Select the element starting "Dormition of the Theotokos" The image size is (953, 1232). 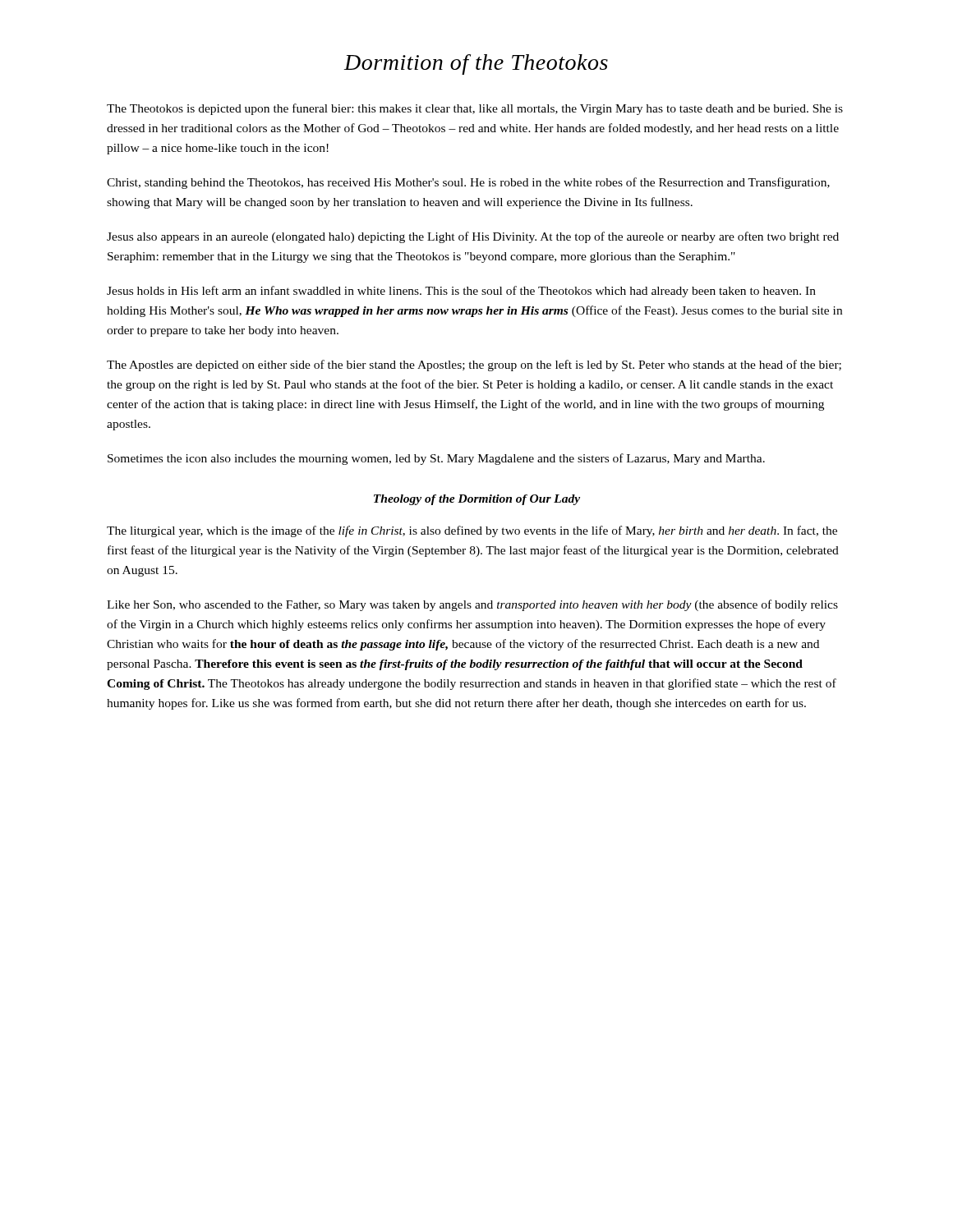476,62
